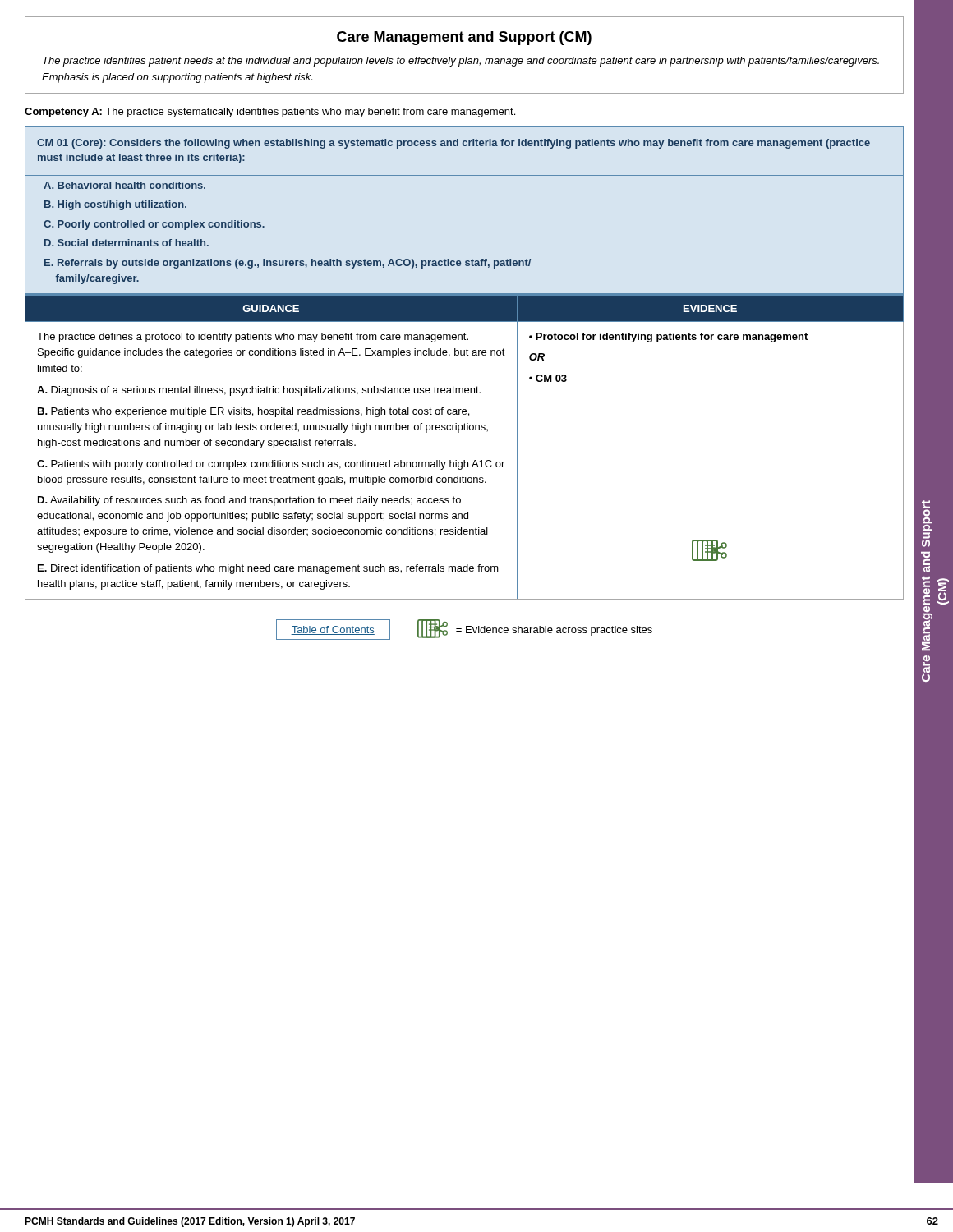
Task: Click where it says "C. Poorly controlled or complex conditions."
Action: click(154, 224)
